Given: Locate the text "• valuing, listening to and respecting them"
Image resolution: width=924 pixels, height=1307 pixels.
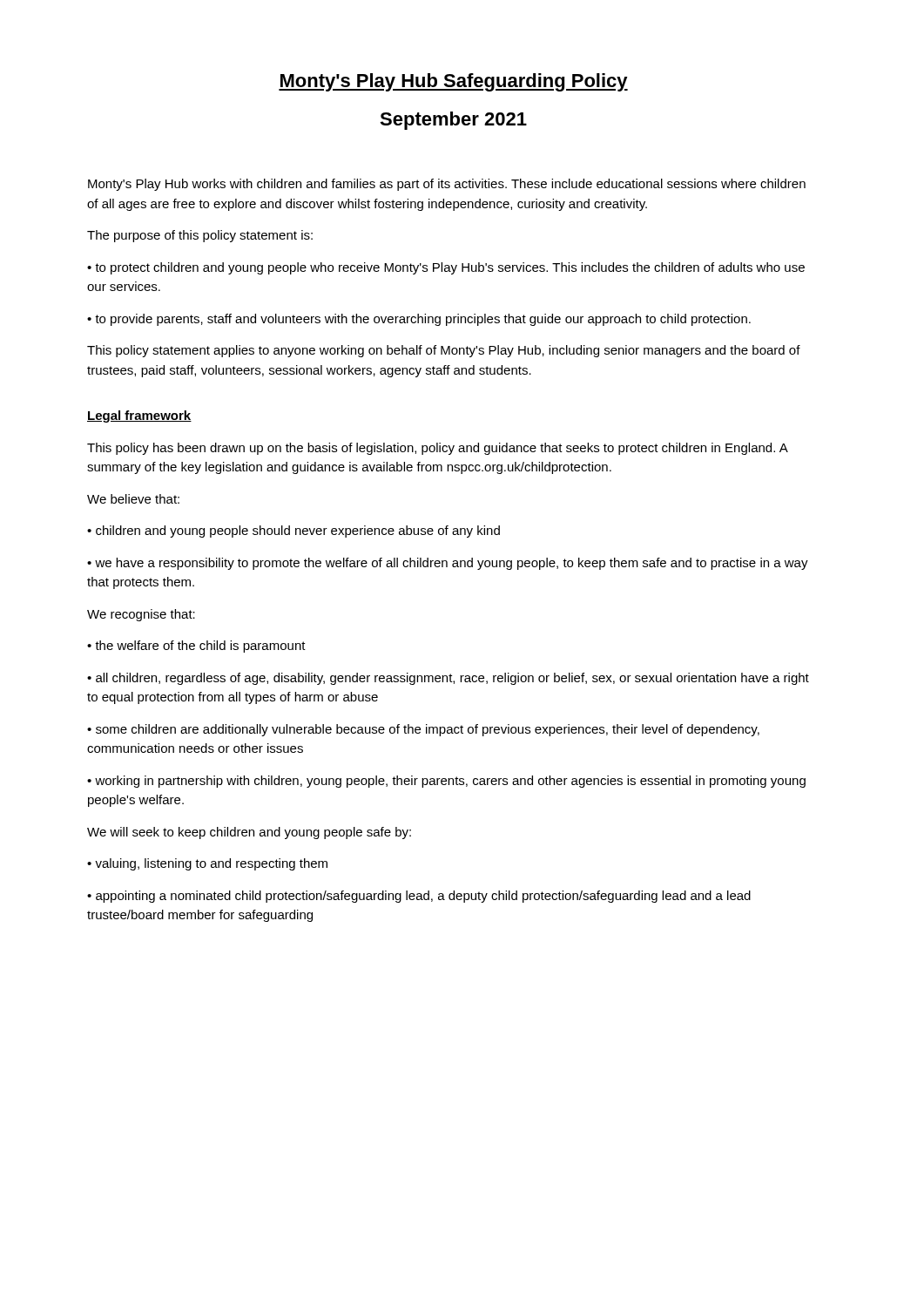Looking at the screenshot, I should click(x=207, y=864).
